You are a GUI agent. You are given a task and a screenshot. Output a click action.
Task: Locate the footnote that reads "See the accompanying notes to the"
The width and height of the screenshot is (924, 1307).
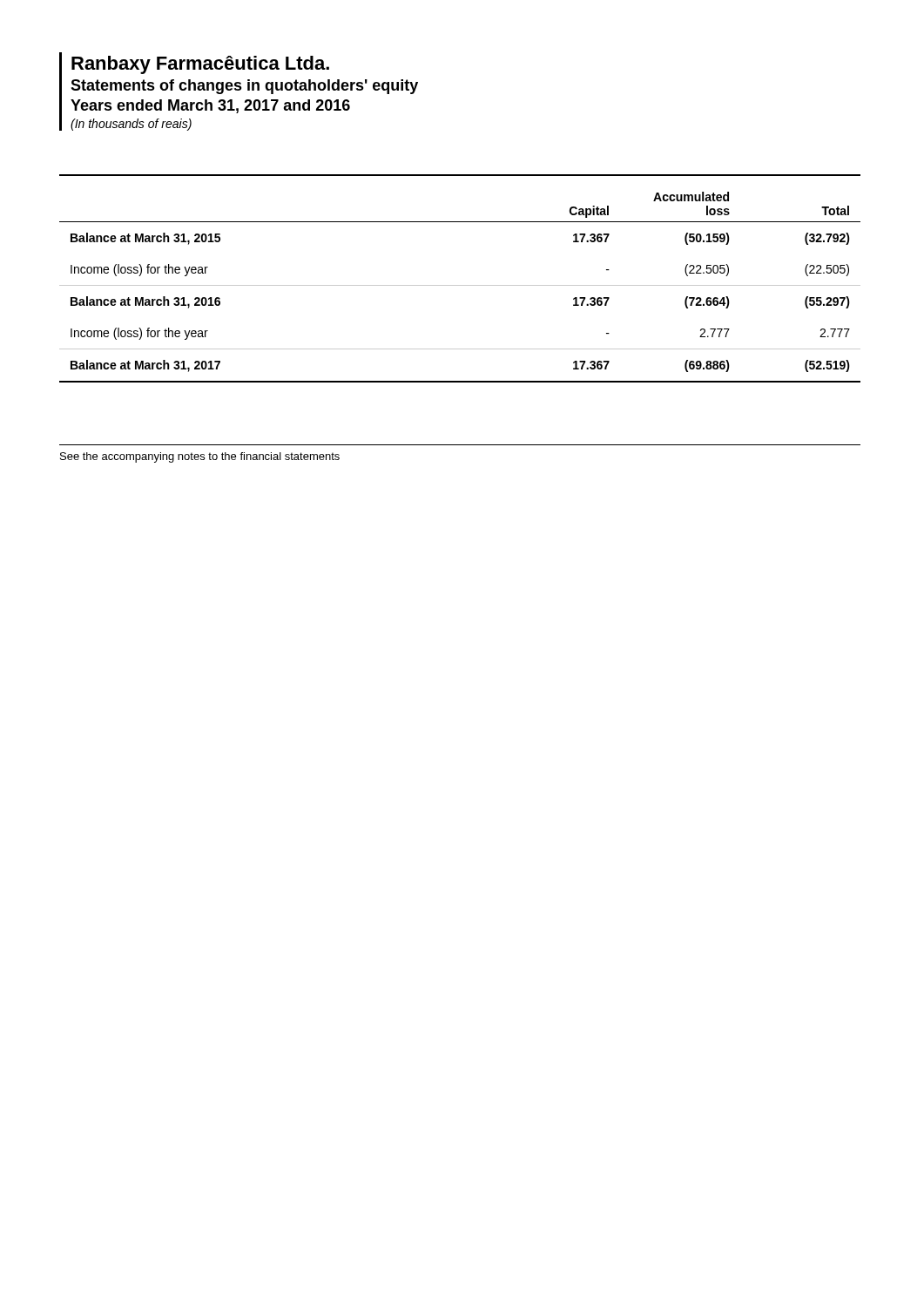(200, 456)
